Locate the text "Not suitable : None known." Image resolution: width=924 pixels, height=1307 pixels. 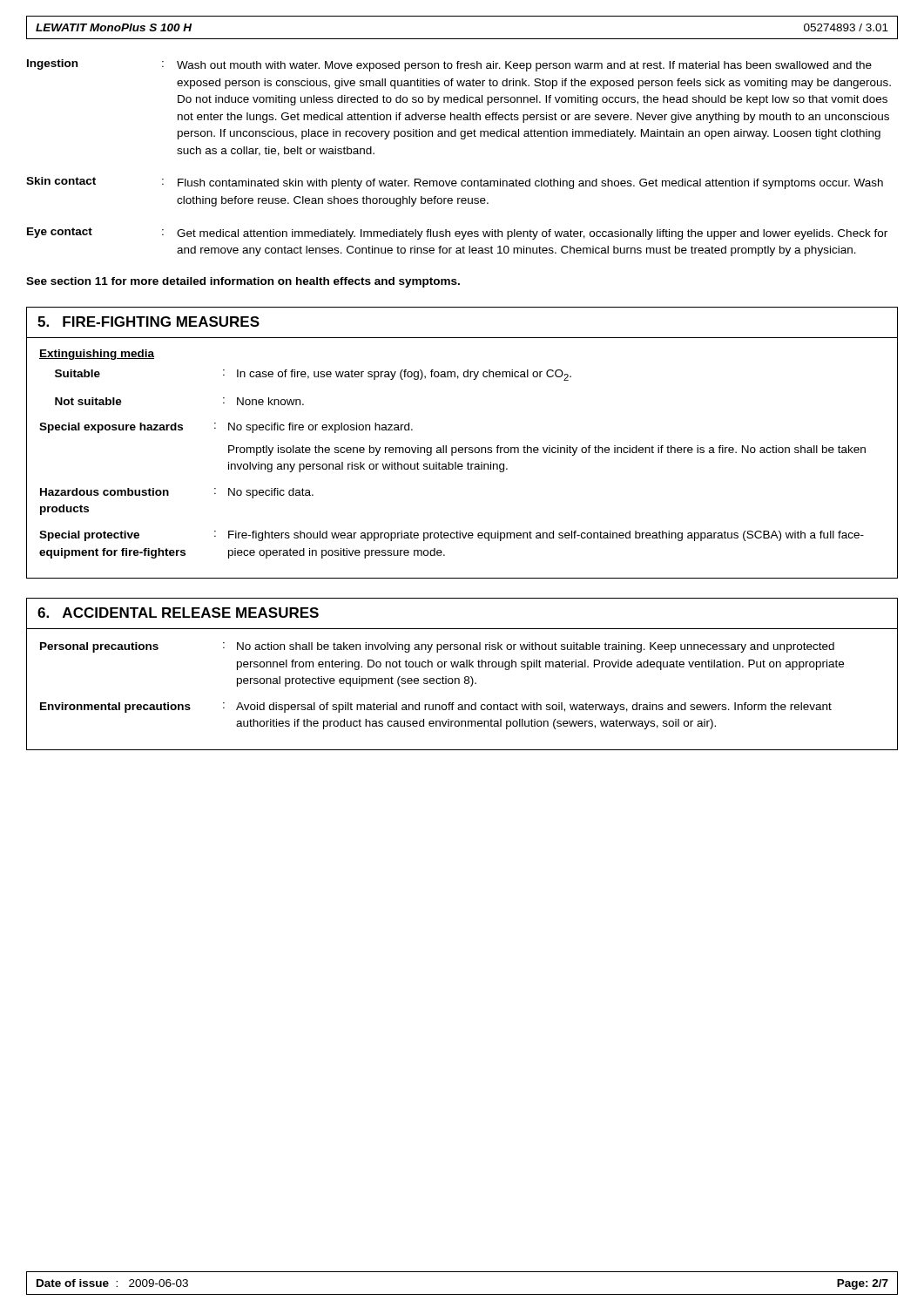click(x=88, y=401)
